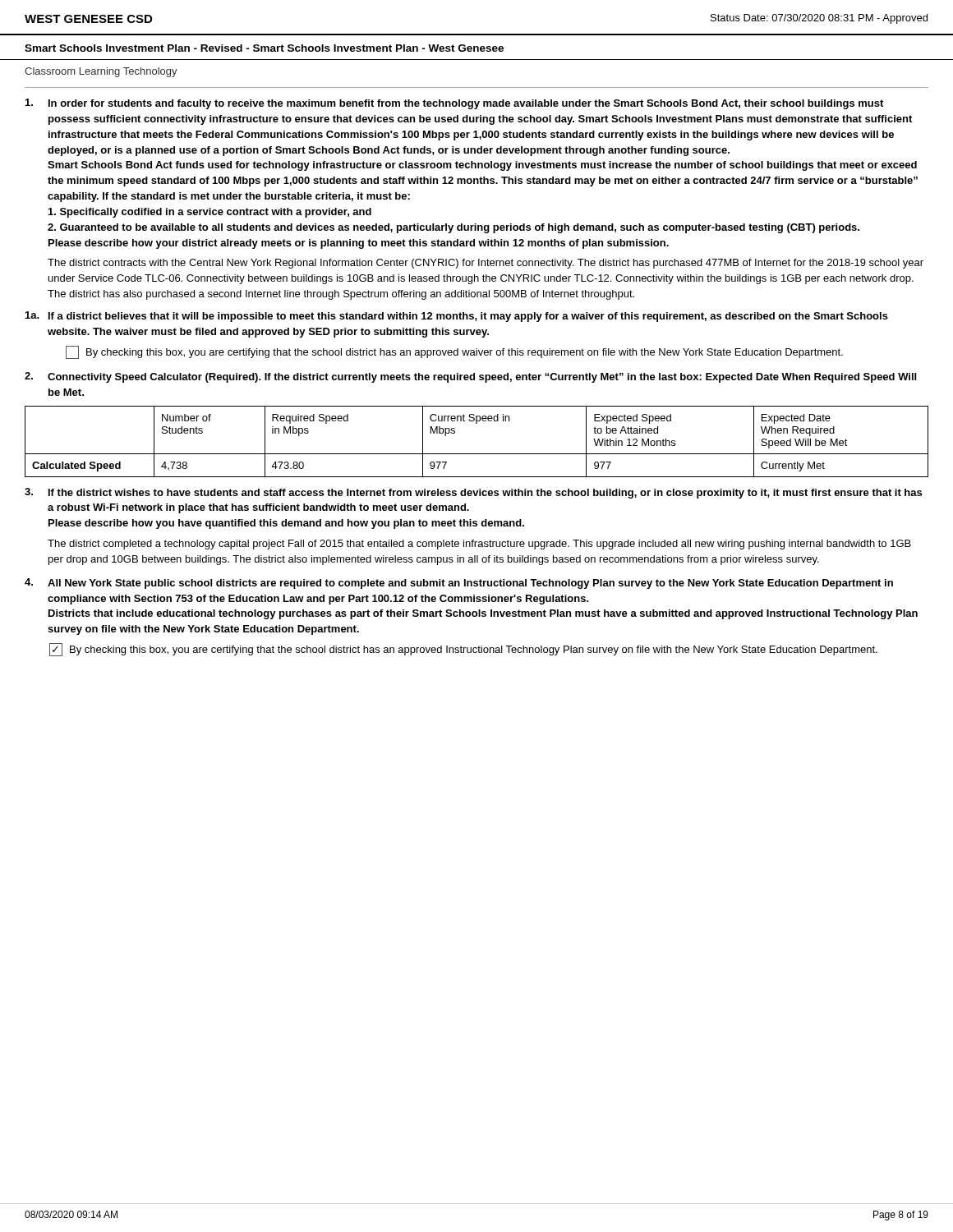
Task: Select the text starting "The district completed a"
Action: [479, 551]
